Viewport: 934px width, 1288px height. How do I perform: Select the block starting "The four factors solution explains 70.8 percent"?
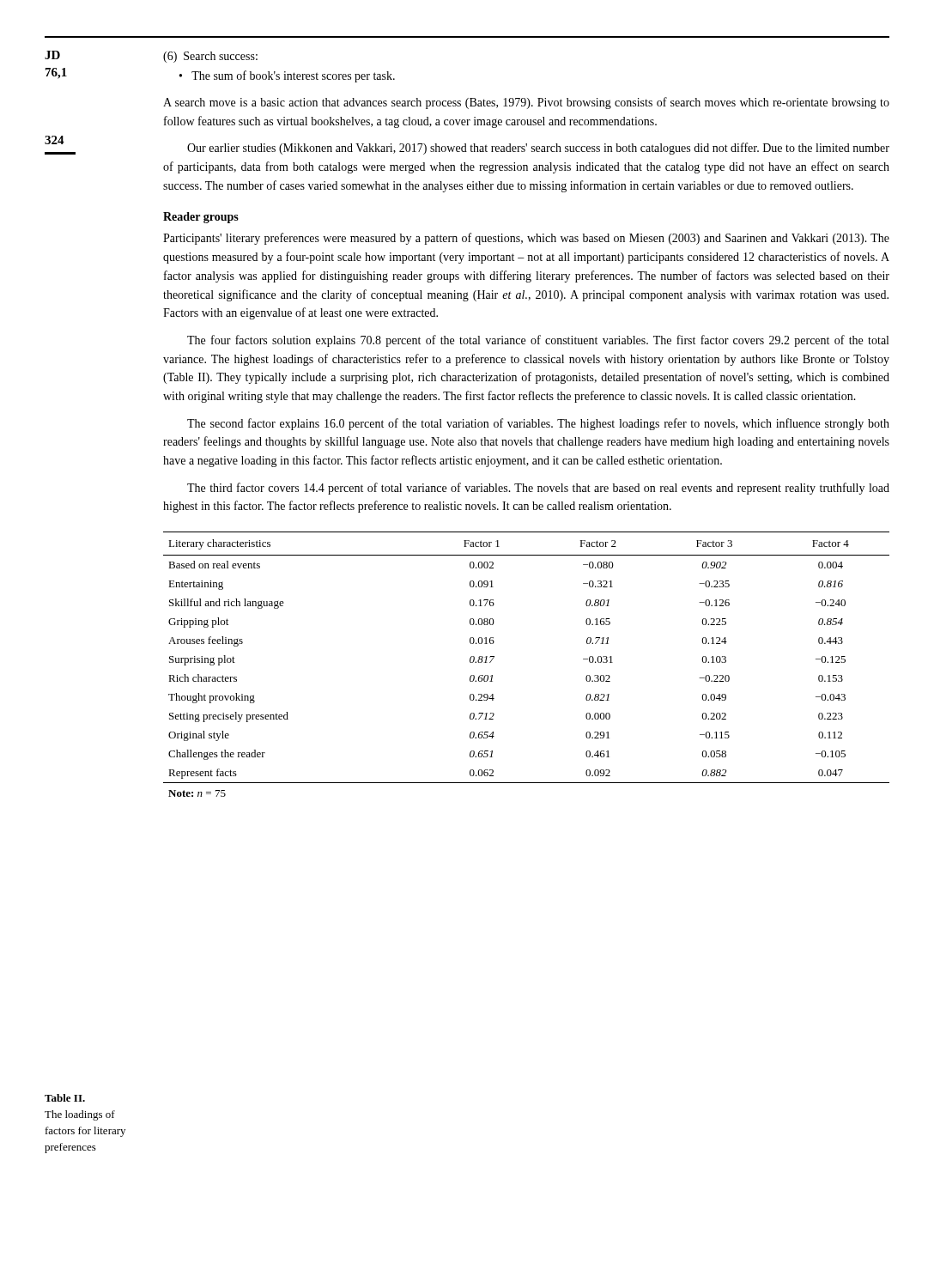pos(526,368)
